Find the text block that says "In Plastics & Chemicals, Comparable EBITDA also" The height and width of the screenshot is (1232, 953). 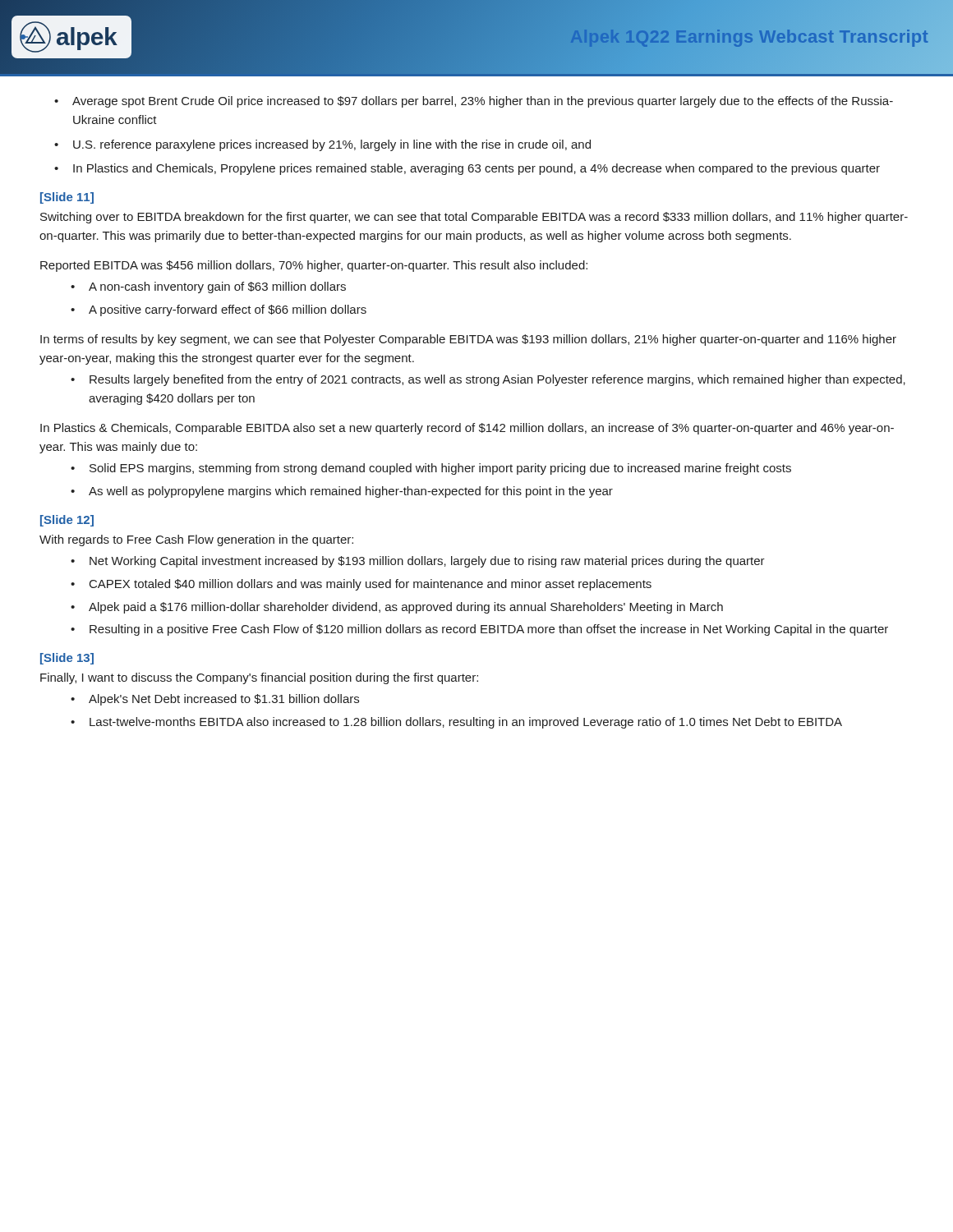point(467,437)
